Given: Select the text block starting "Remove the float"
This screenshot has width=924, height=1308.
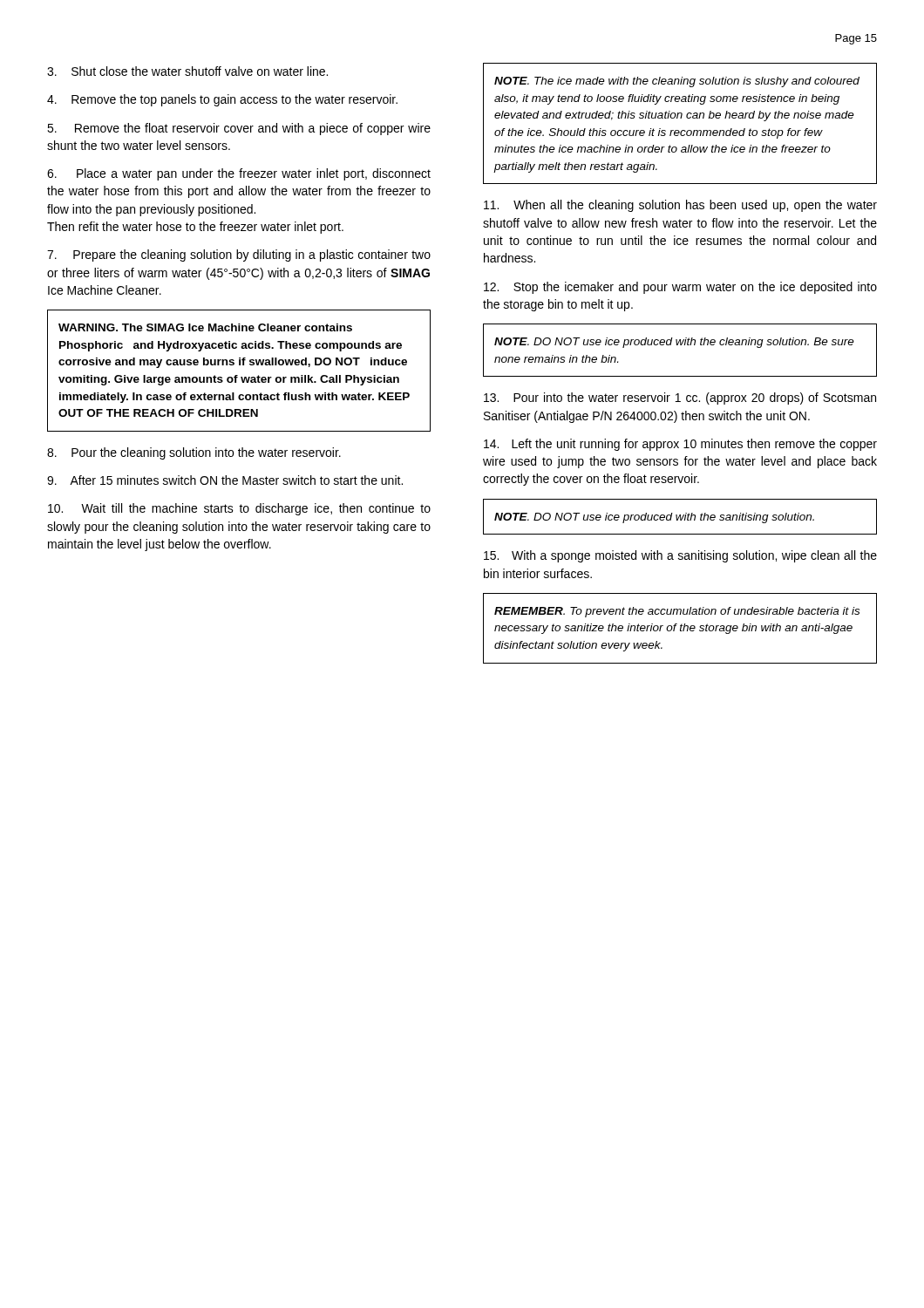Looking at the screenshot, I should pos(239,137).
